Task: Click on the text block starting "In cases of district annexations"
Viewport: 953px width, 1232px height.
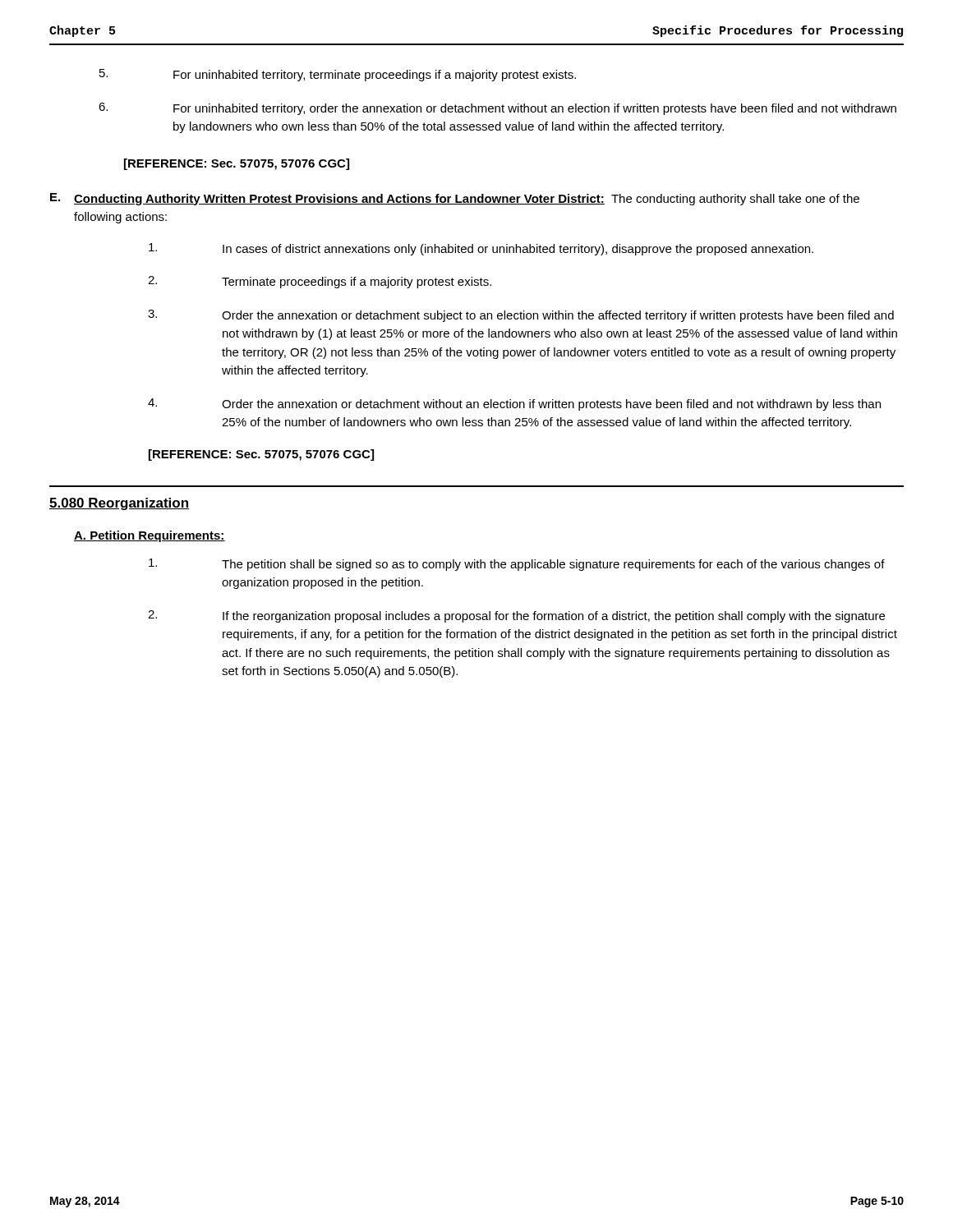Action: pyautogui.click(x=489, y=249)
